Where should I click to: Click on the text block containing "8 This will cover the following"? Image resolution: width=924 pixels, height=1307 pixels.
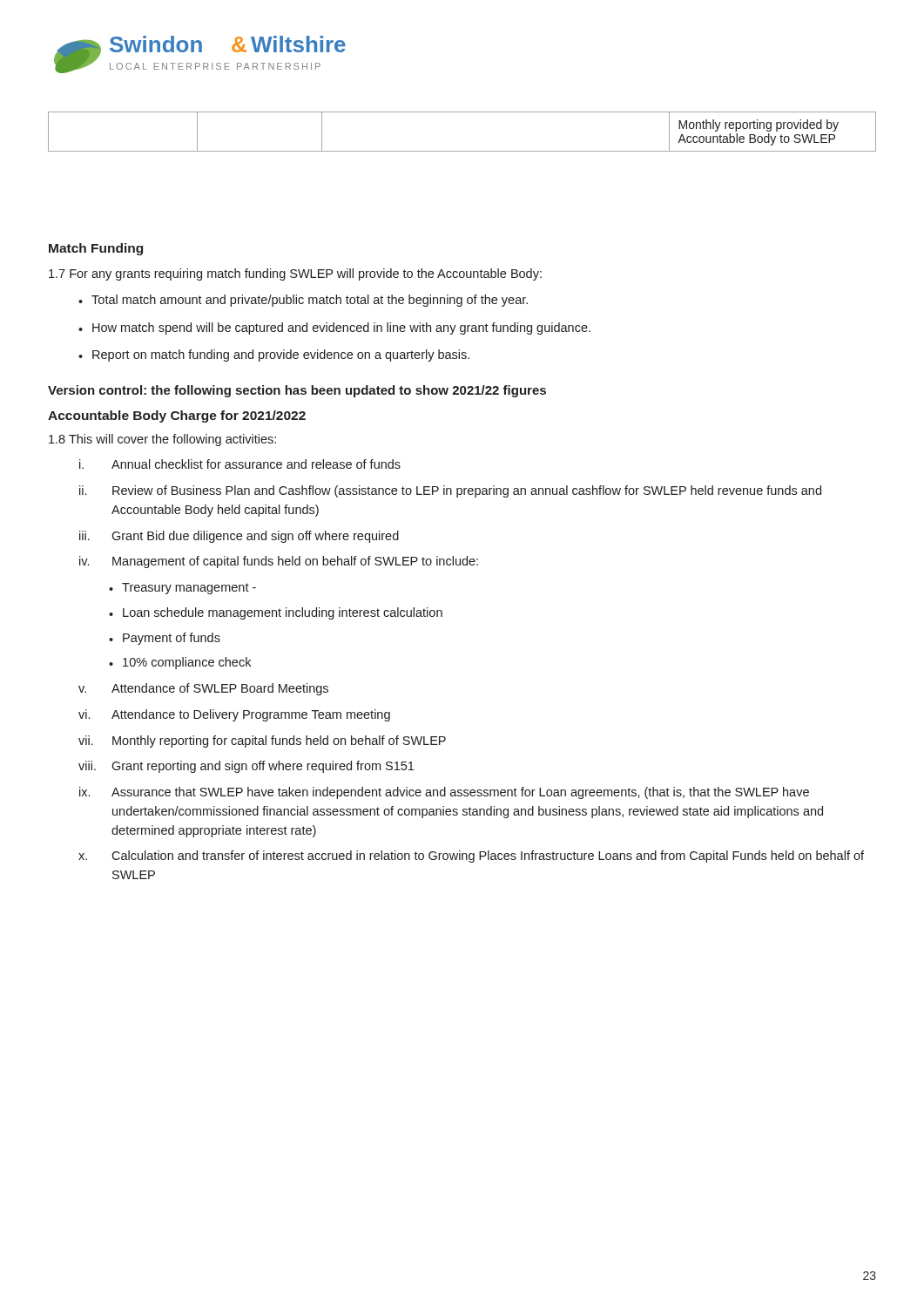coord(163,439)
